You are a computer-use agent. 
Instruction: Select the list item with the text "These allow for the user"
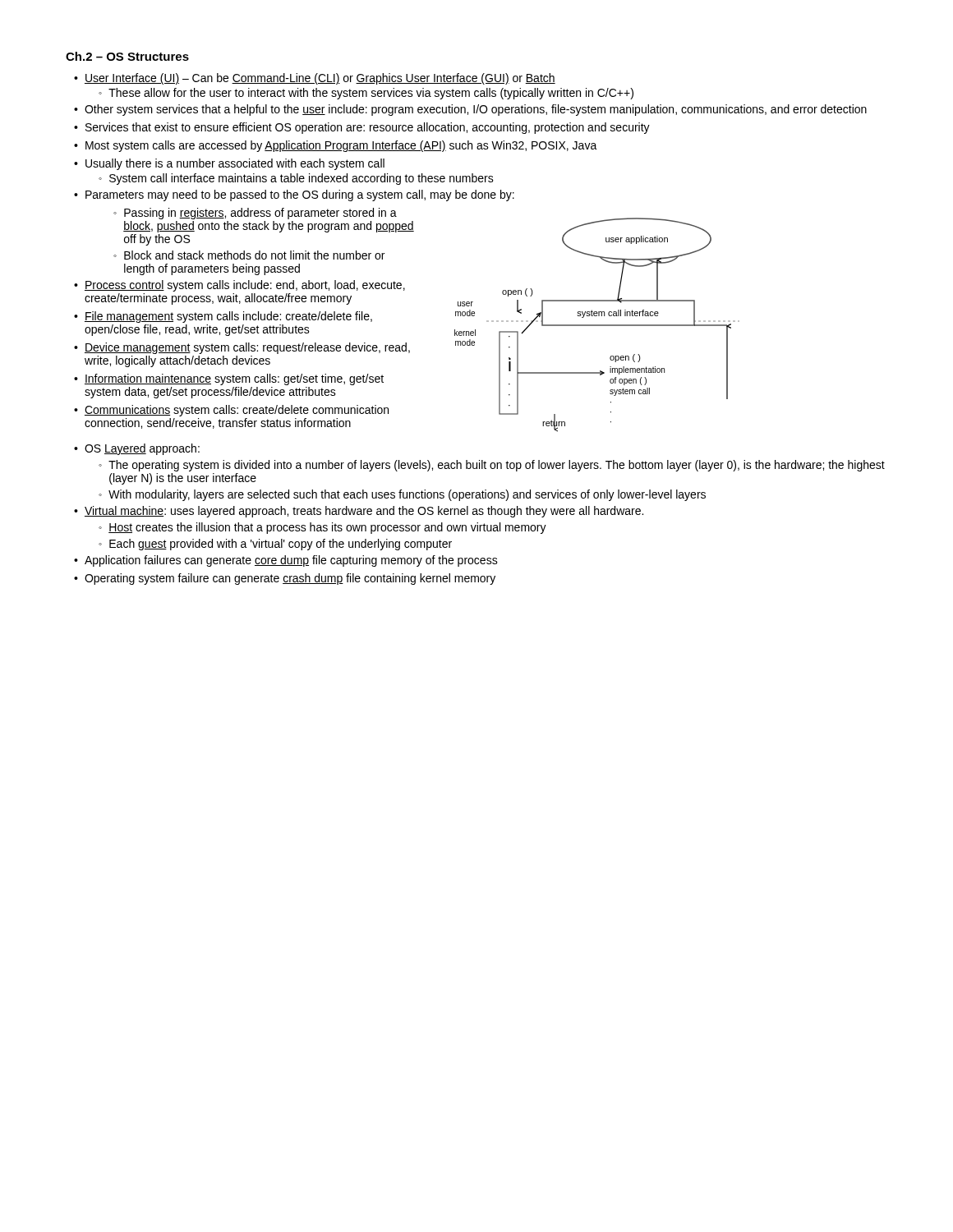pos(498,93)
